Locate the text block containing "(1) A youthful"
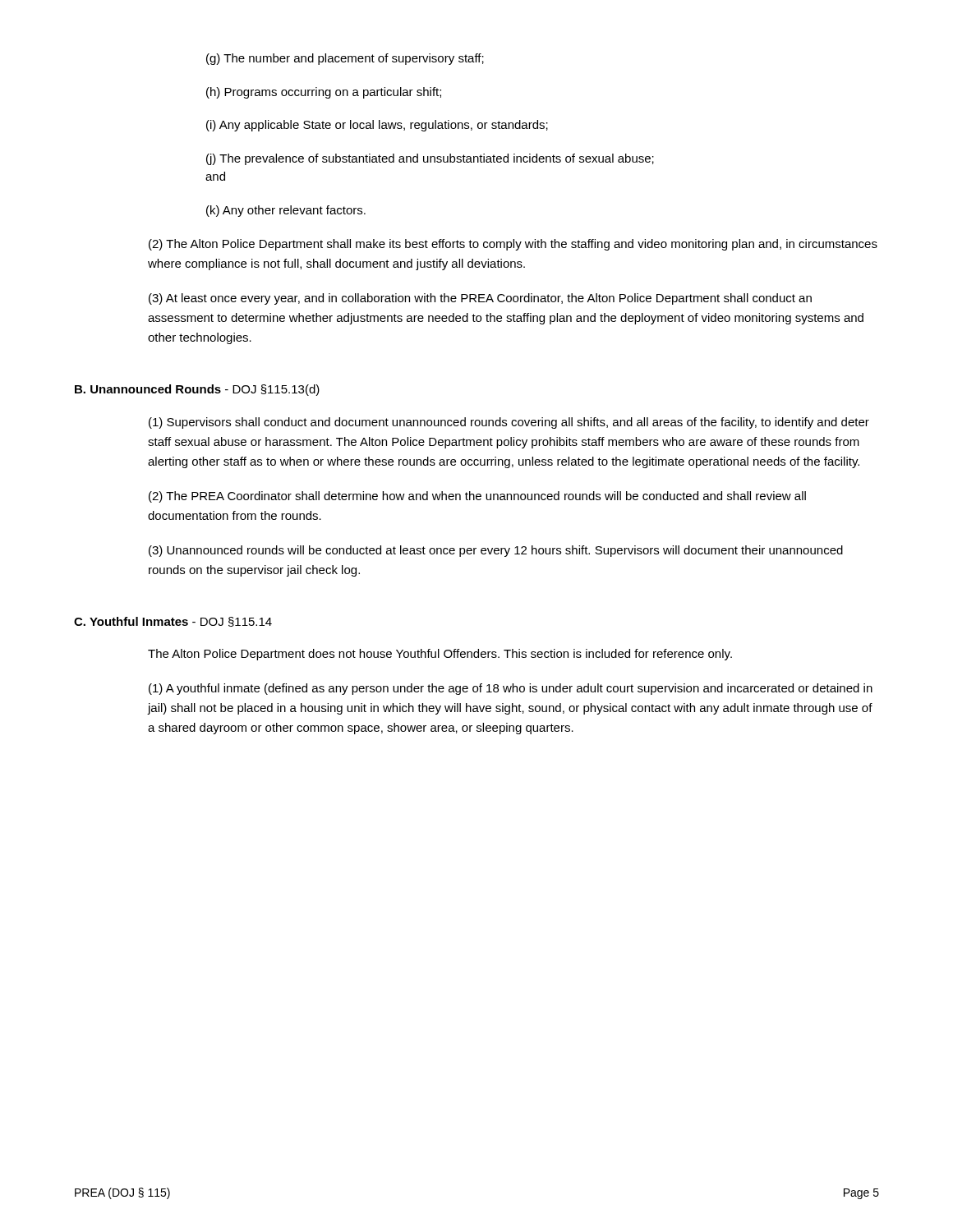Screen dimensions: 1232x953 pyautogui.click(x=510, y=708)
